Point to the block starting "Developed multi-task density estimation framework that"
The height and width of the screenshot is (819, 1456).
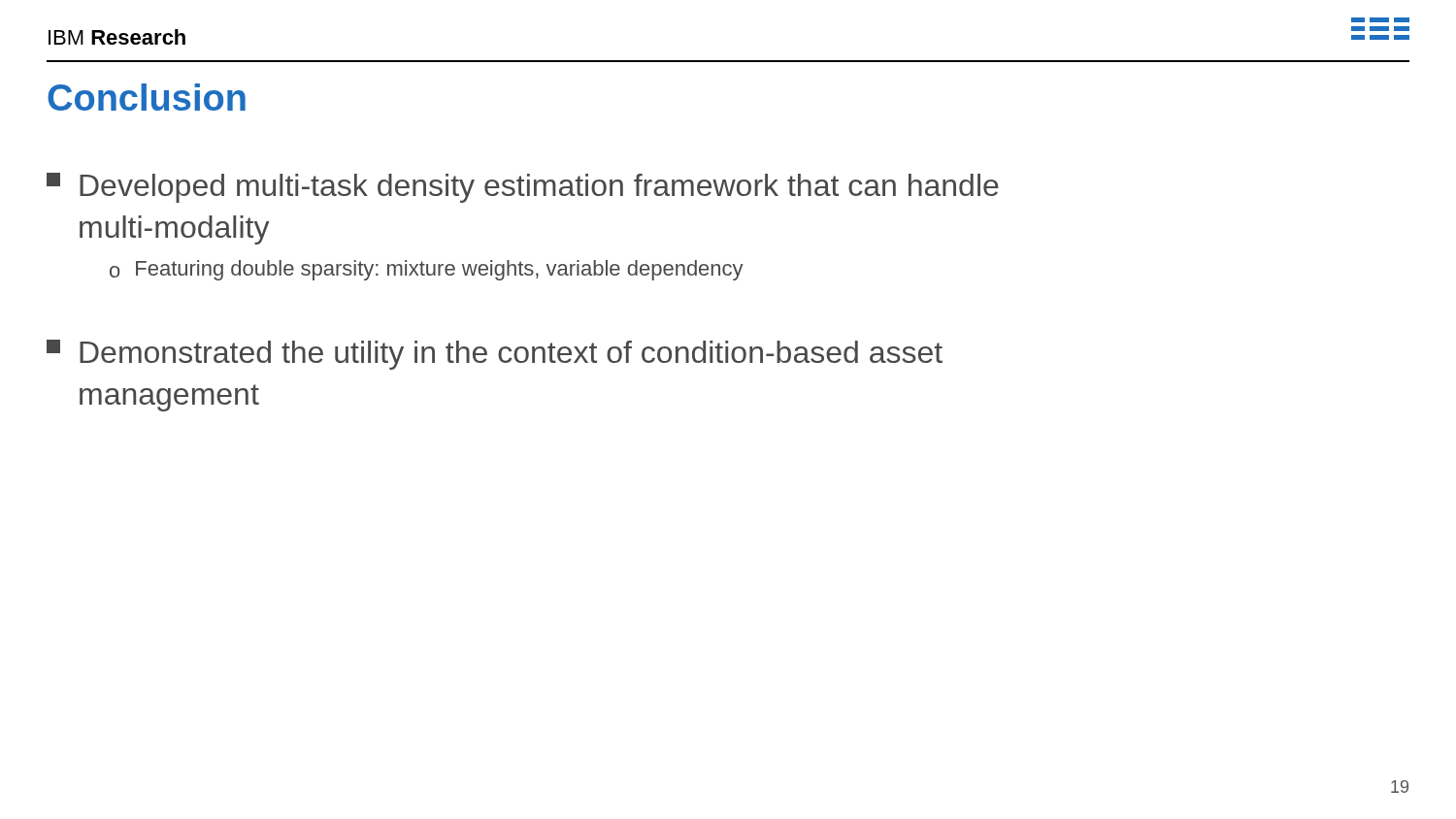523,188
